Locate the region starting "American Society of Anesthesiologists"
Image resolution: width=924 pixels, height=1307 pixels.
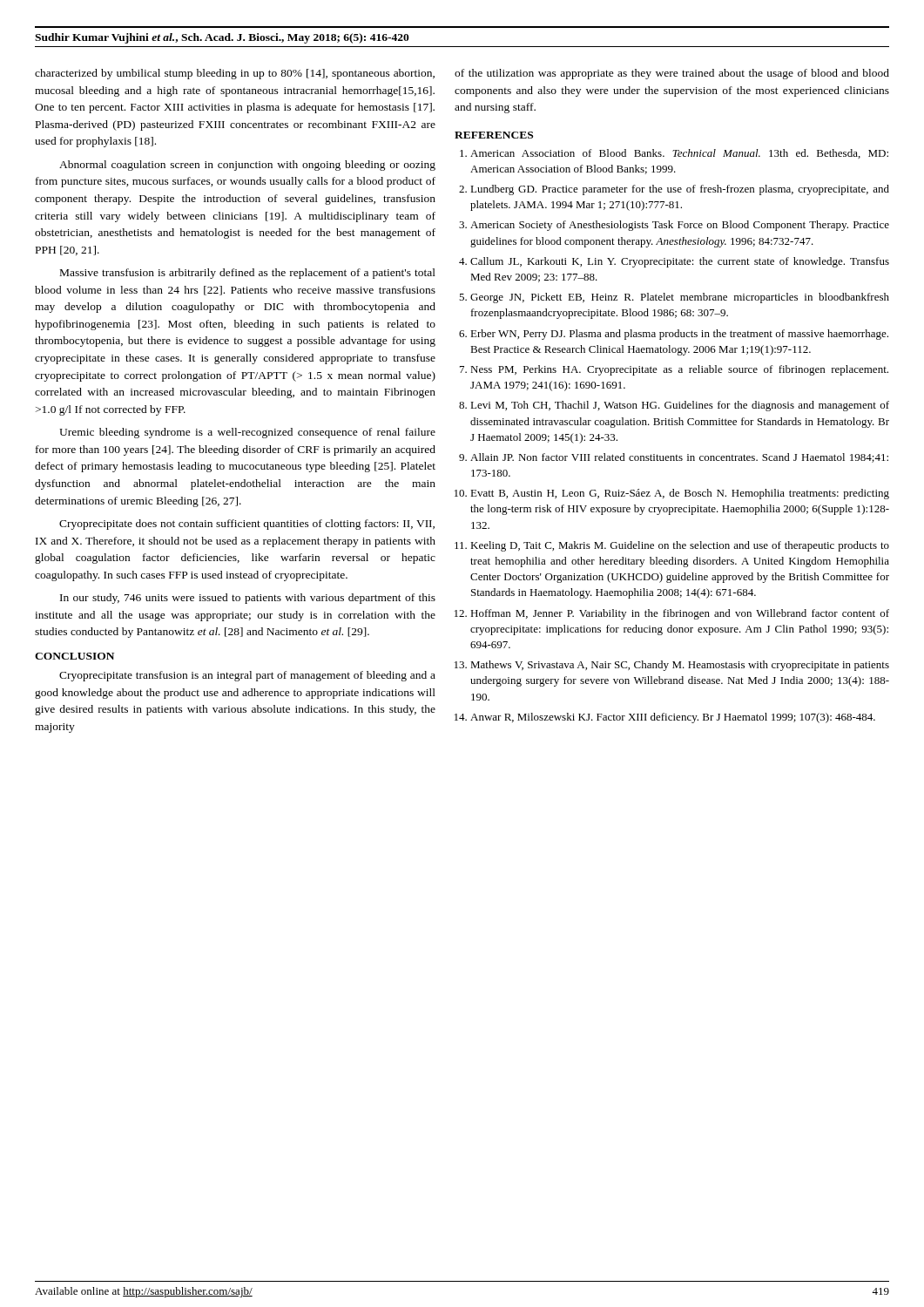(x=680, y=233)
